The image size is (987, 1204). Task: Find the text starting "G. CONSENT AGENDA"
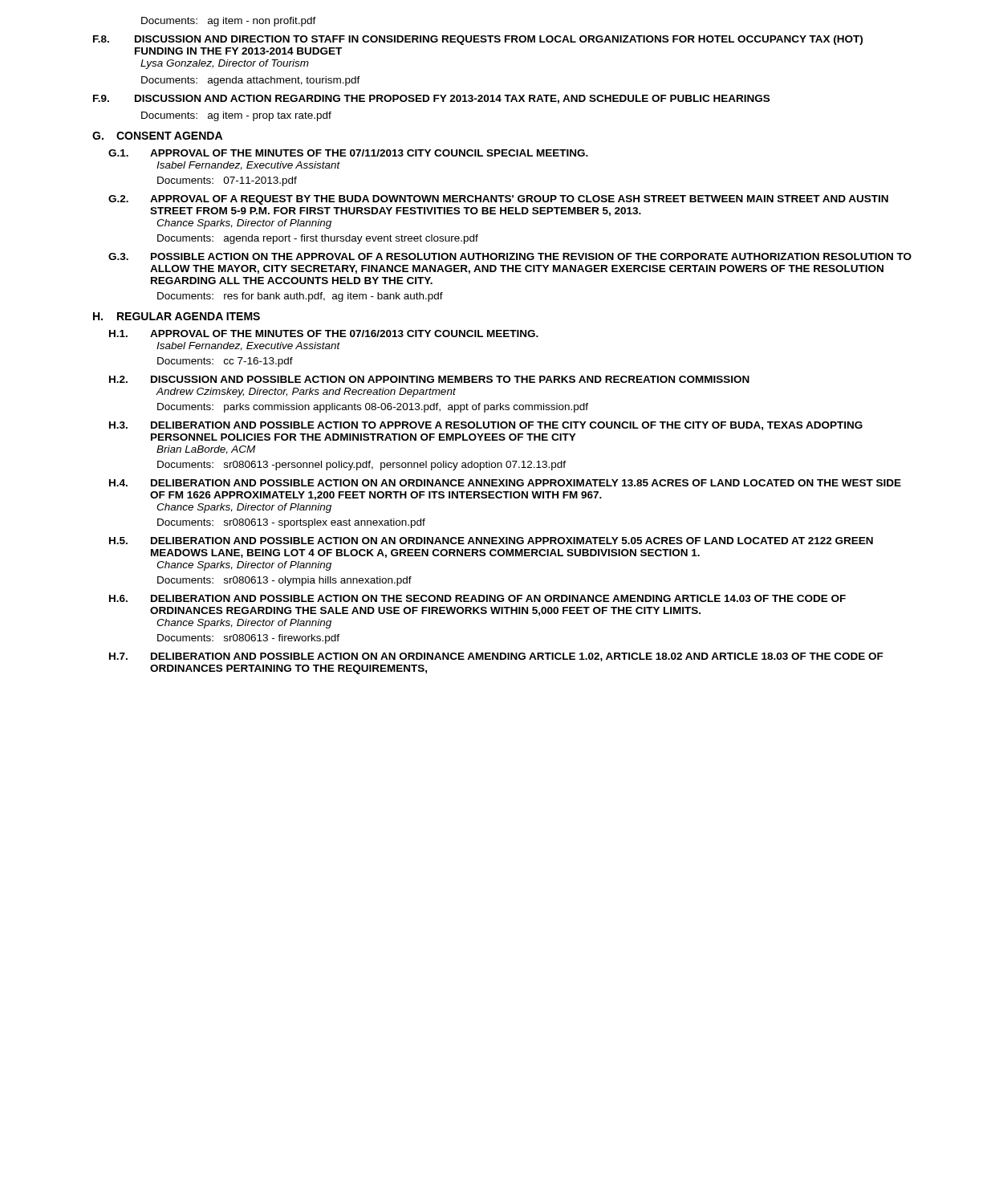pos(157,136)
